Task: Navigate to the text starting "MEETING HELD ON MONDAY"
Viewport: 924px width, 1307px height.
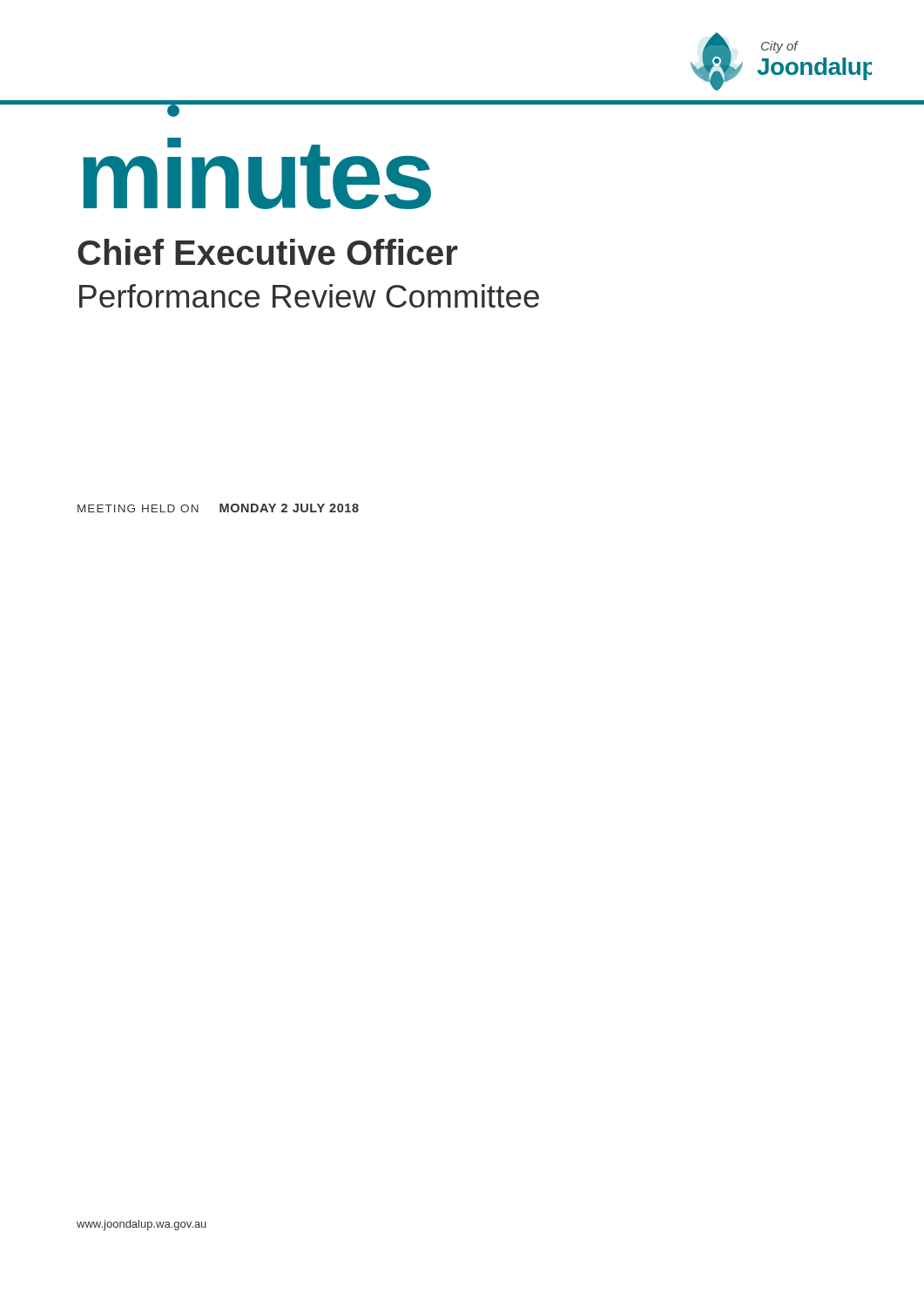Action: tap(218, 508)
